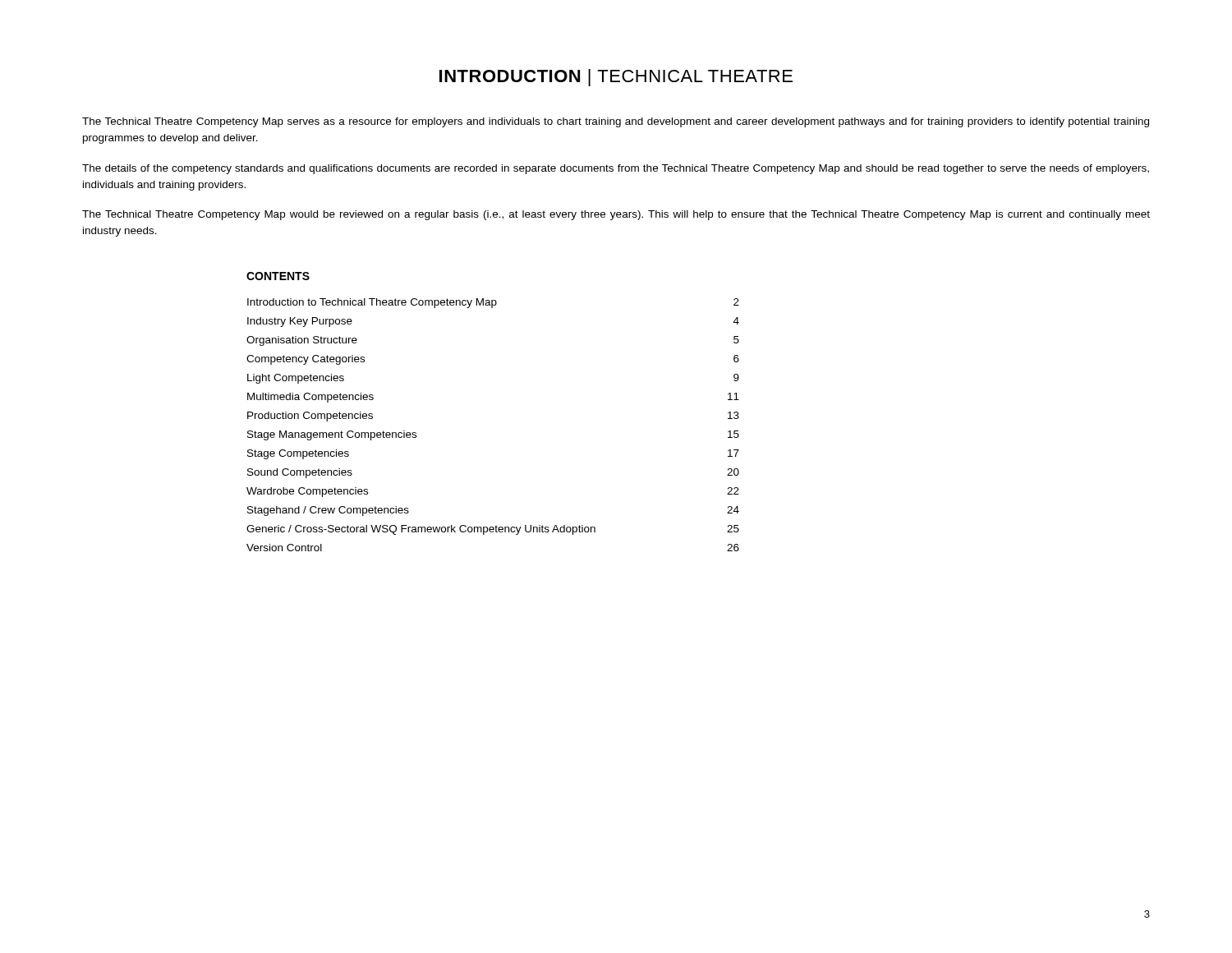
Task: Find the list item that says "Stagehand / Crew Competencies"
Action: point(328,509)
